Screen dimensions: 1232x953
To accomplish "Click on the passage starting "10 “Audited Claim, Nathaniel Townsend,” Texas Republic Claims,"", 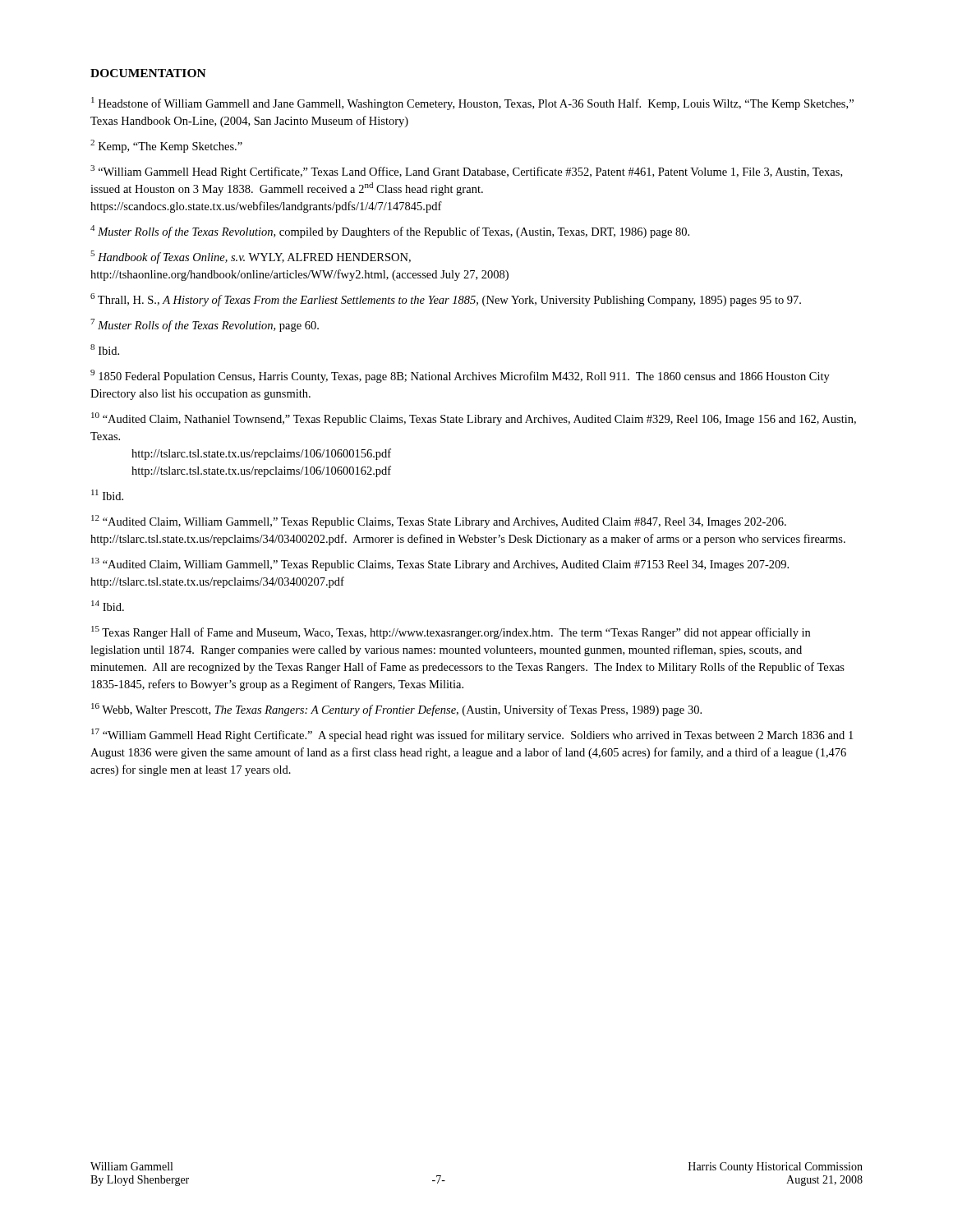I will 474,419.
